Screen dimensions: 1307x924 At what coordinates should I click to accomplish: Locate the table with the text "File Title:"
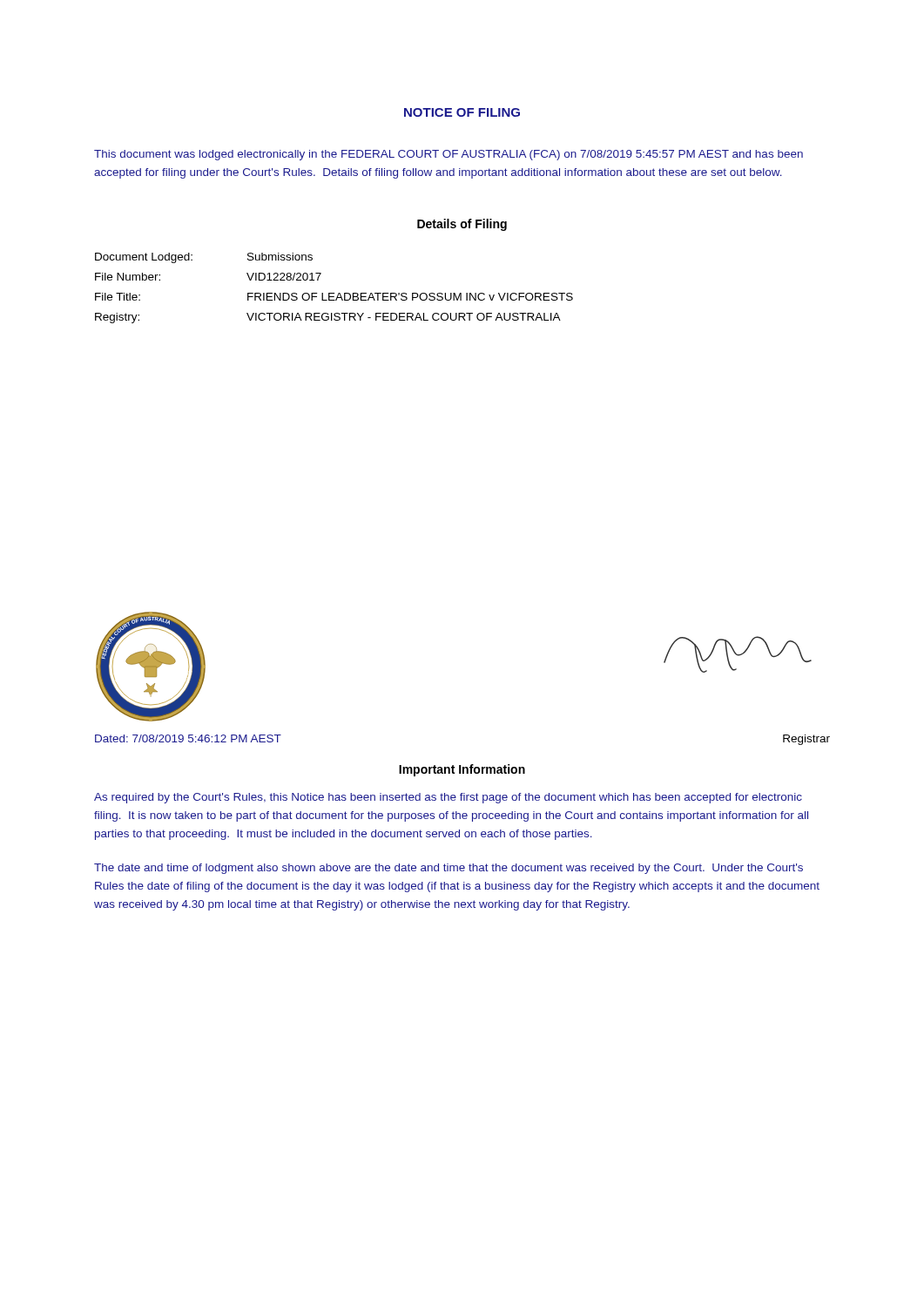[462, 287]
